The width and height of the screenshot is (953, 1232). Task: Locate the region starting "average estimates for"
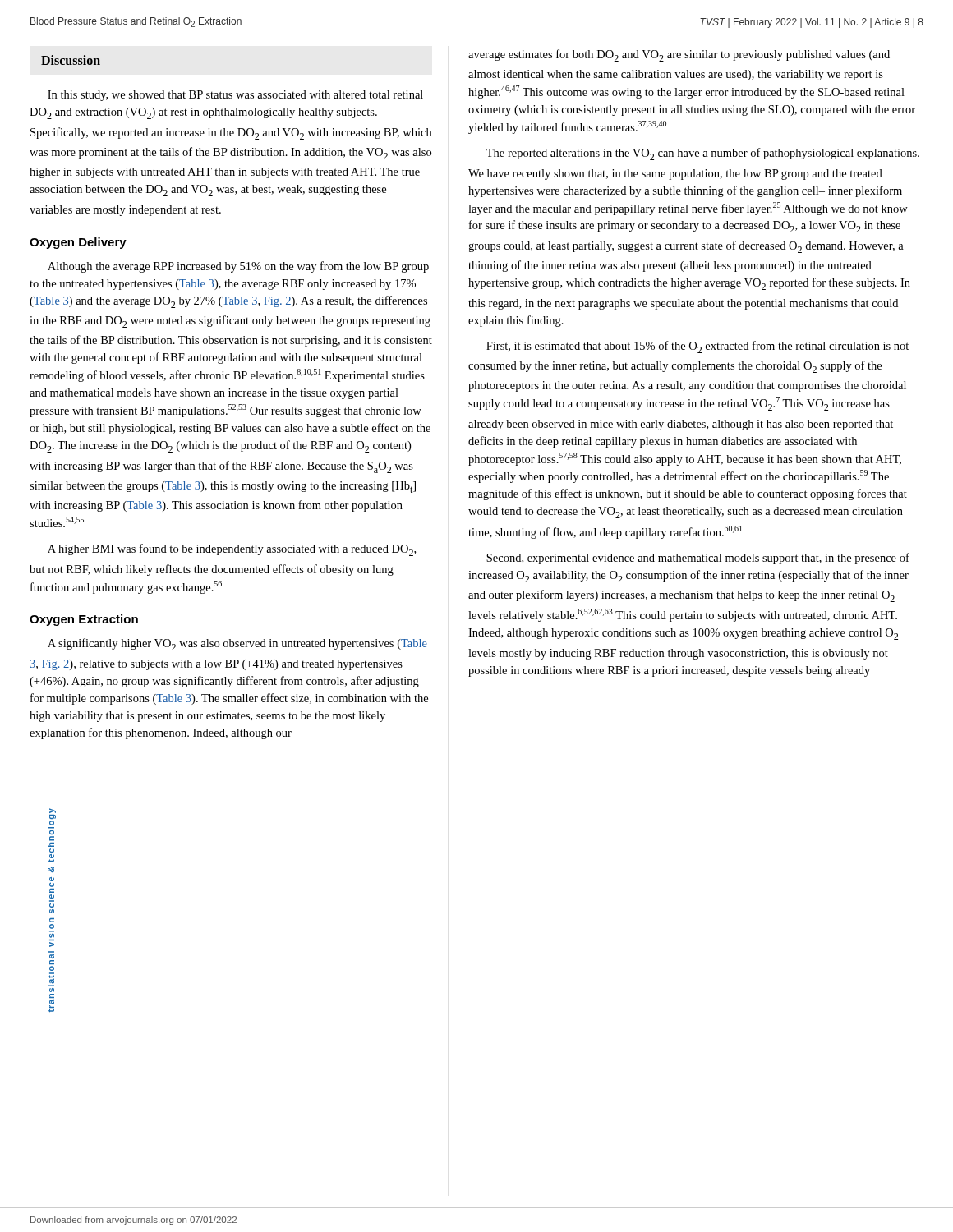point(696,362)
